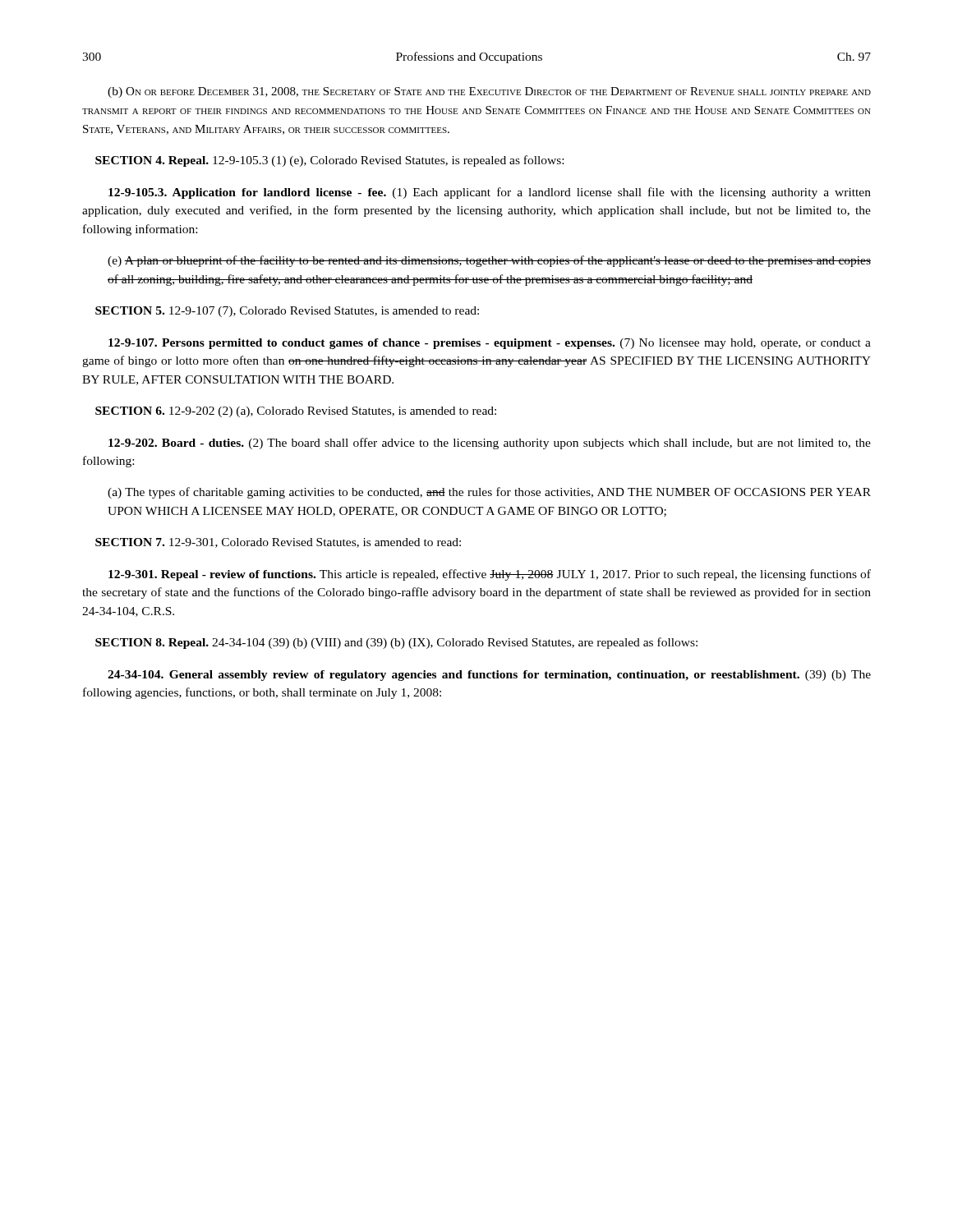Click on the text block that says "SECTION 8. Repeal. 24-34-104 (39) (b) (VIII) and"
Image resolution: width=953 pixels, height=1232 pixels.
(476, 643)
